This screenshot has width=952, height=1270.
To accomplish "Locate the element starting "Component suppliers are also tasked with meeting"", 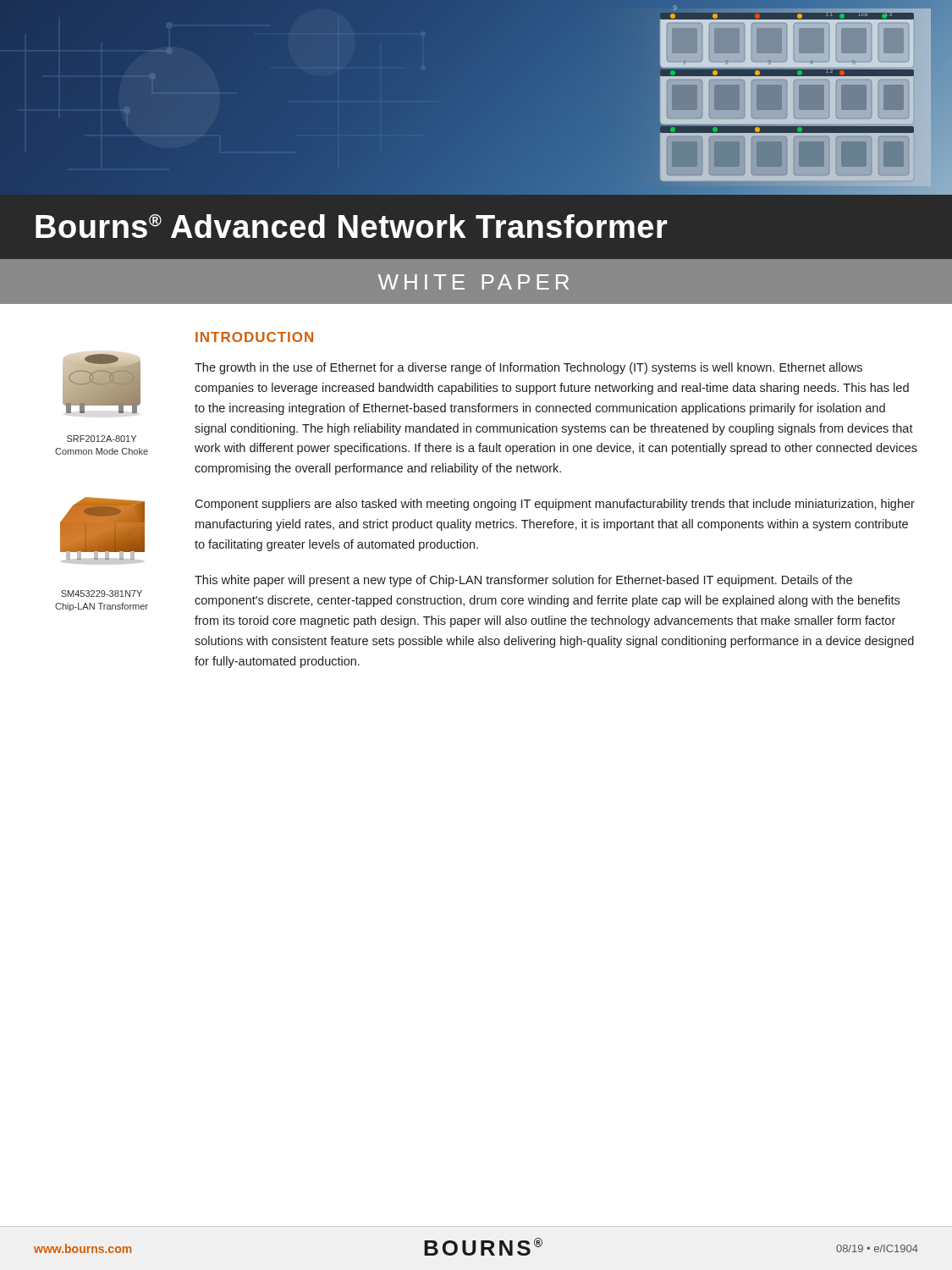I will point(555,524).
